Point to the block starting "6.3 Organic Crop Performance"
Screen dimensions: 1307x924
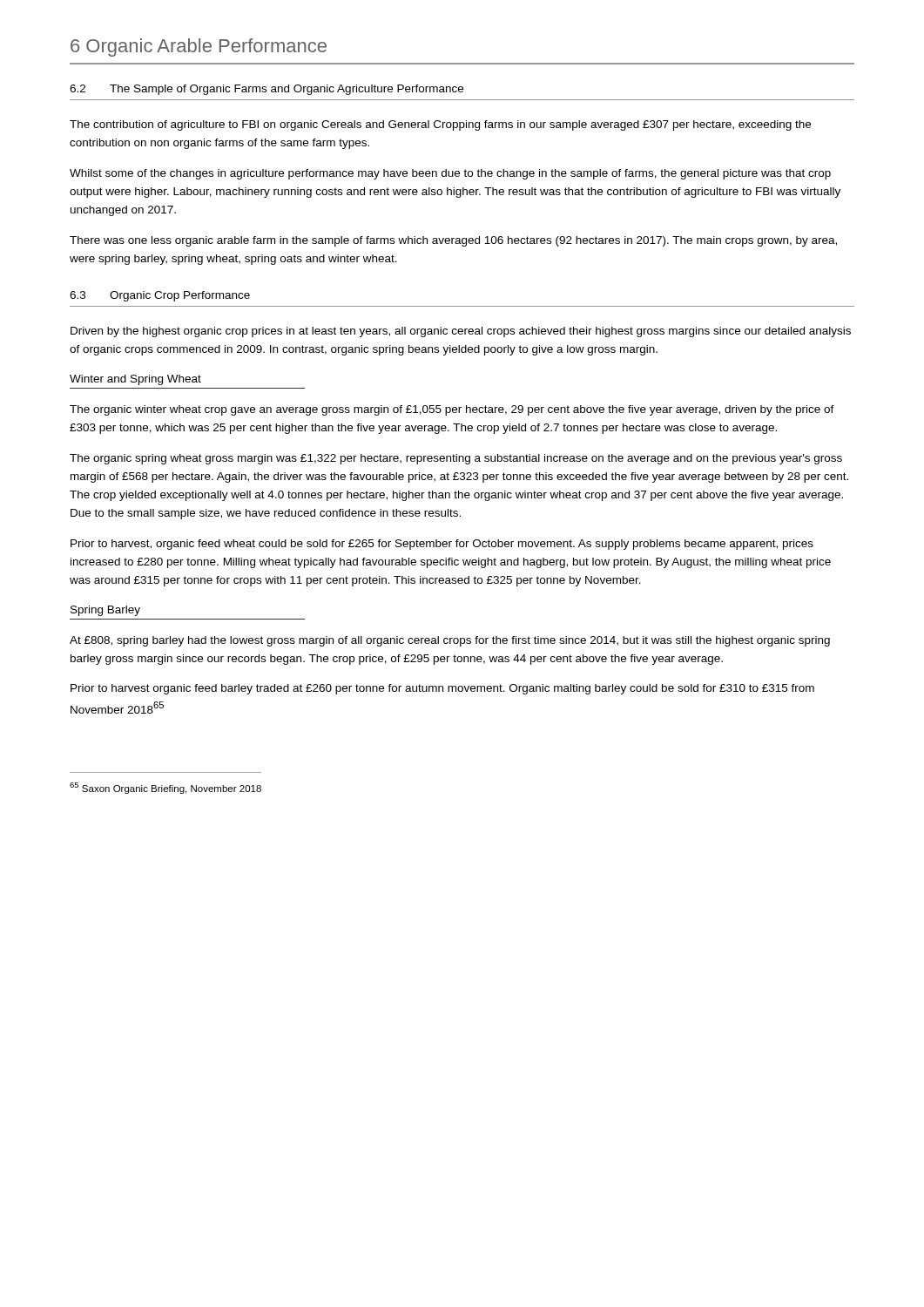[x=160, y=295]
